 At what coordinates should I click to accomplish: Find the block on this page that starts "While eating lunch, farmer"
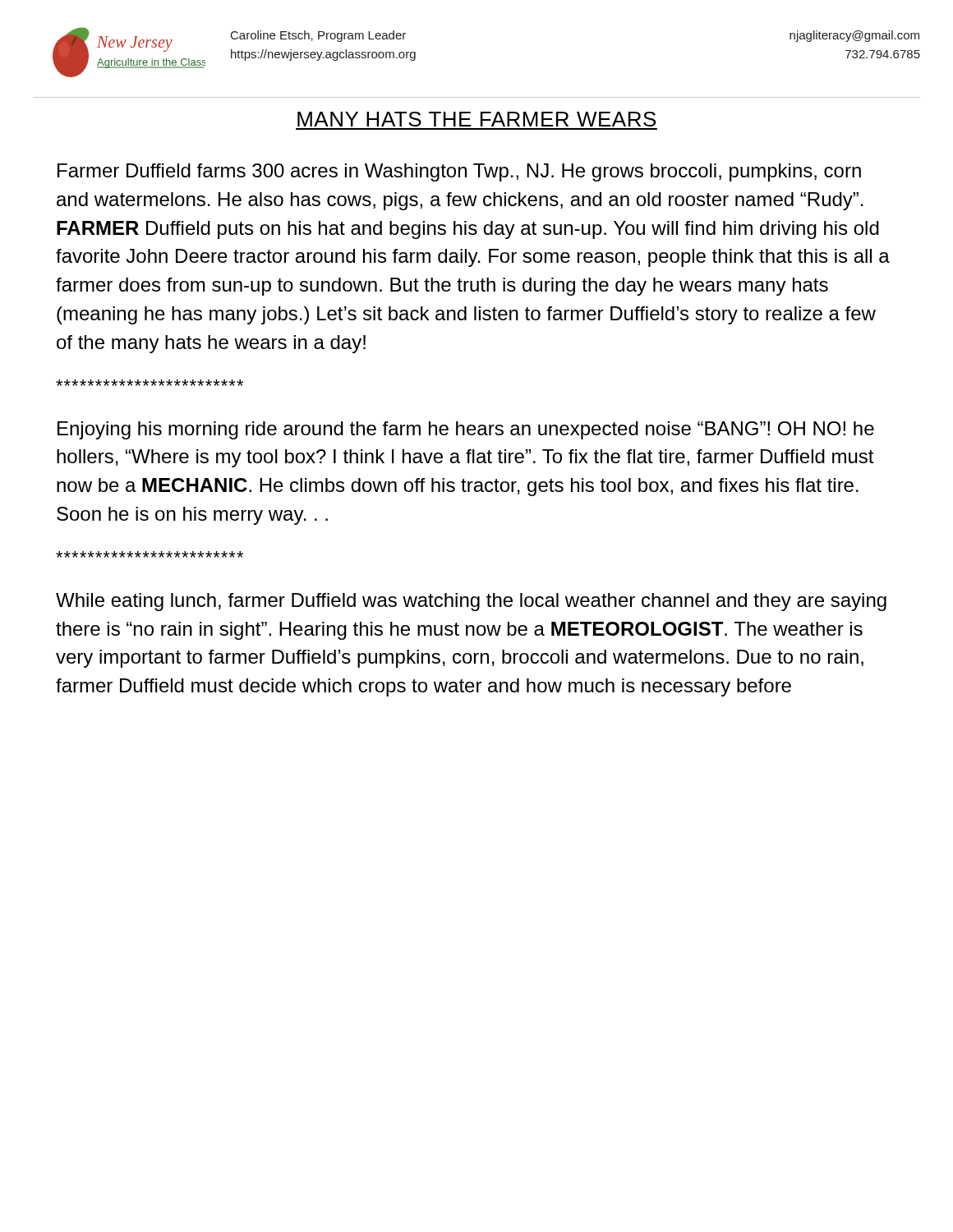click(x=472, y=643)
